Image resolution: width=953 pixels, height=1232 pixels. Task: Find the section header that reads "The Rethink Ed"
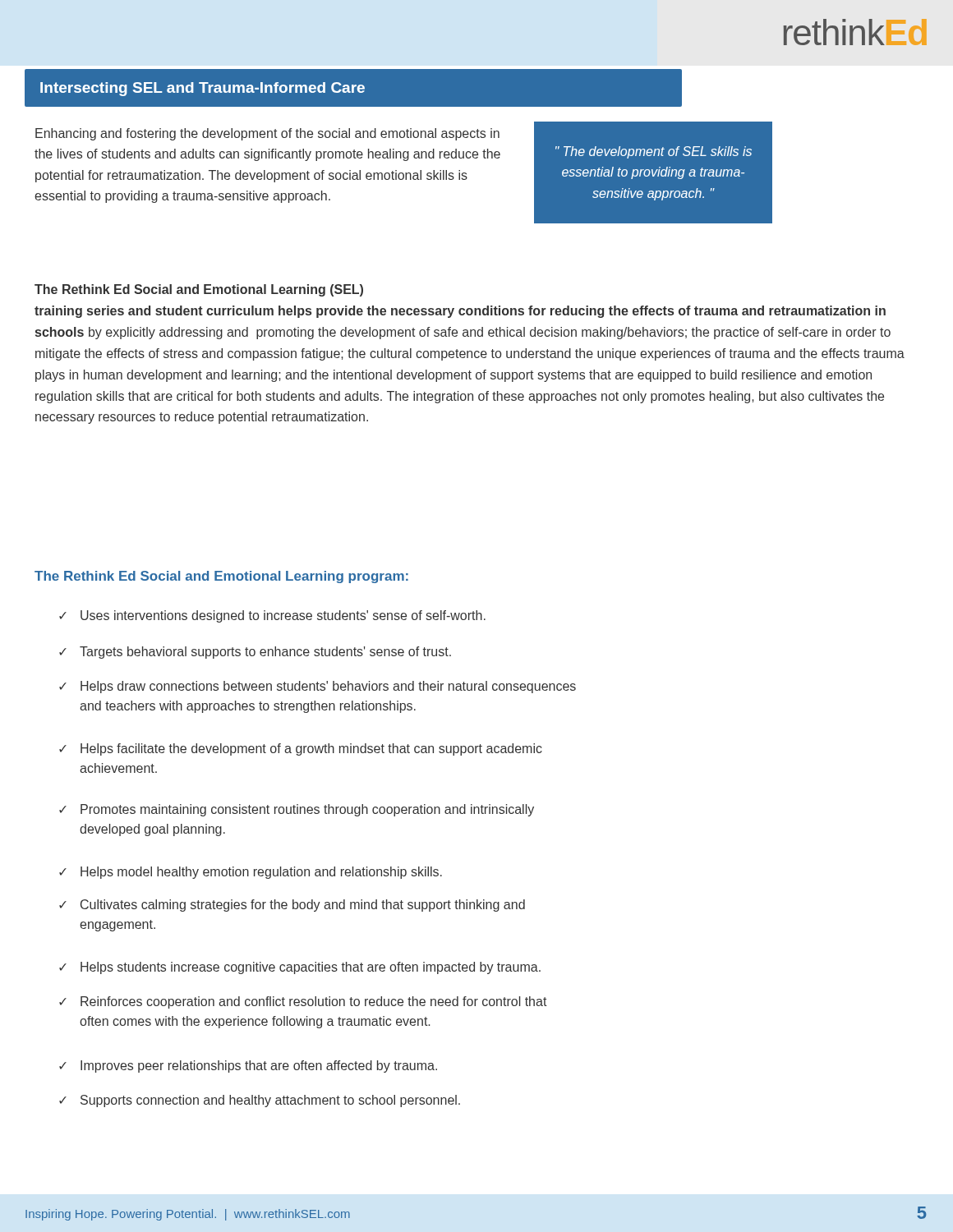[222, 576]
